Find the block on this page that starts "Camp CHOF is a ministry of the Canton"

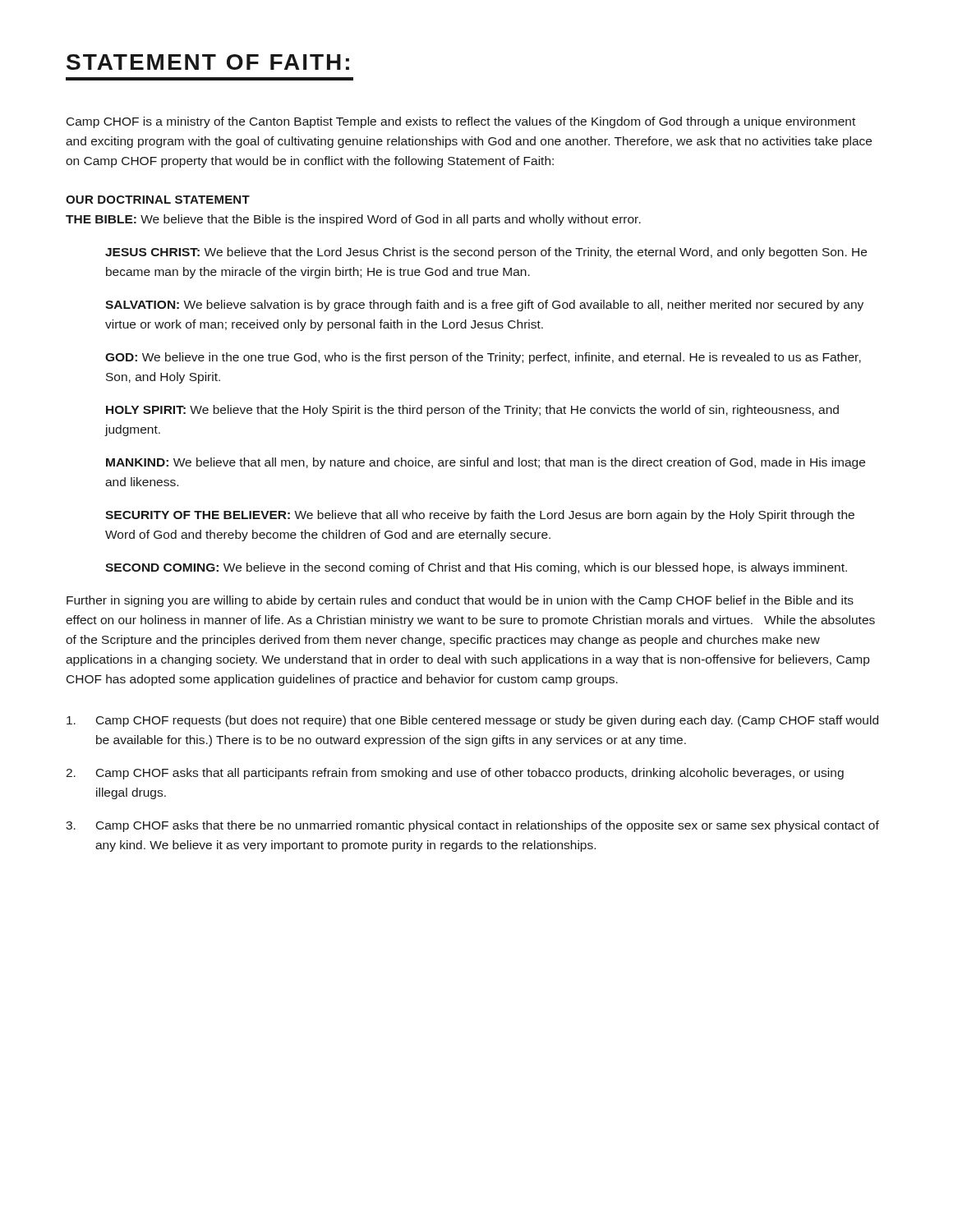472,141
